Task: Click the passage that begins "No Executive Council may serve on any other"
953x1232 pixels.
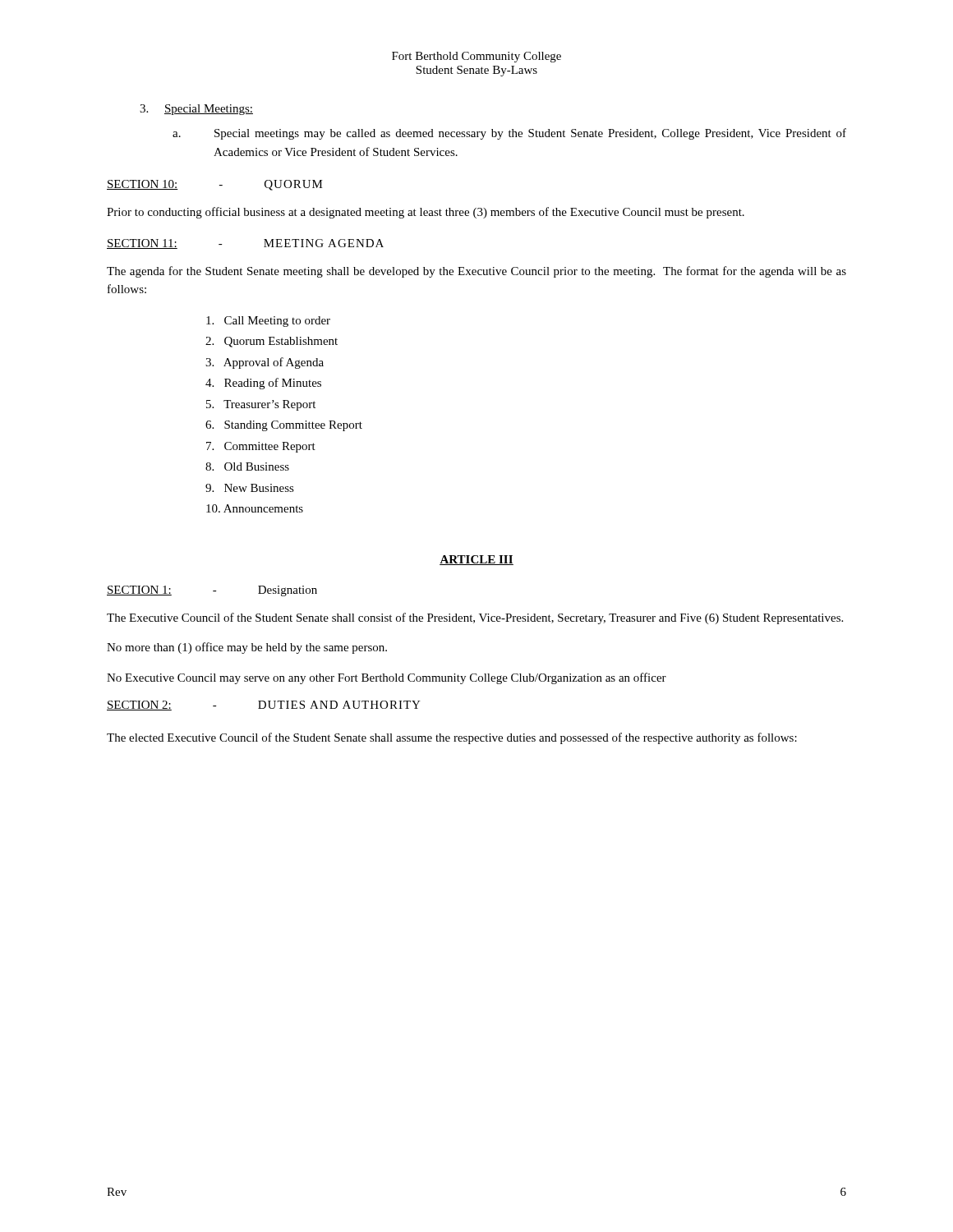Action: (386, 677)
